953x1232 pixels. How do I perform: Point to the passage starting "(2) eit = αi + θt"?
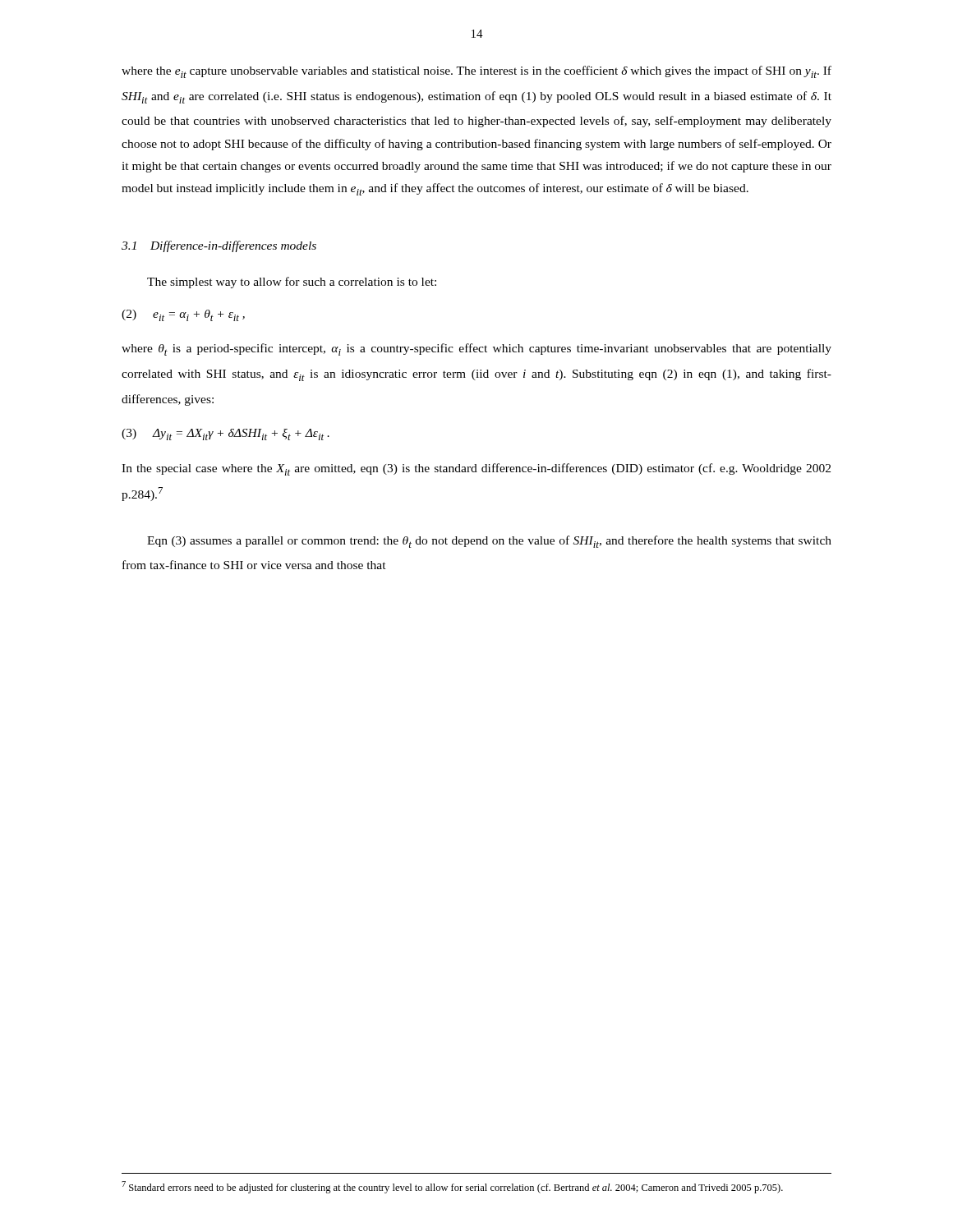point(184,315)
